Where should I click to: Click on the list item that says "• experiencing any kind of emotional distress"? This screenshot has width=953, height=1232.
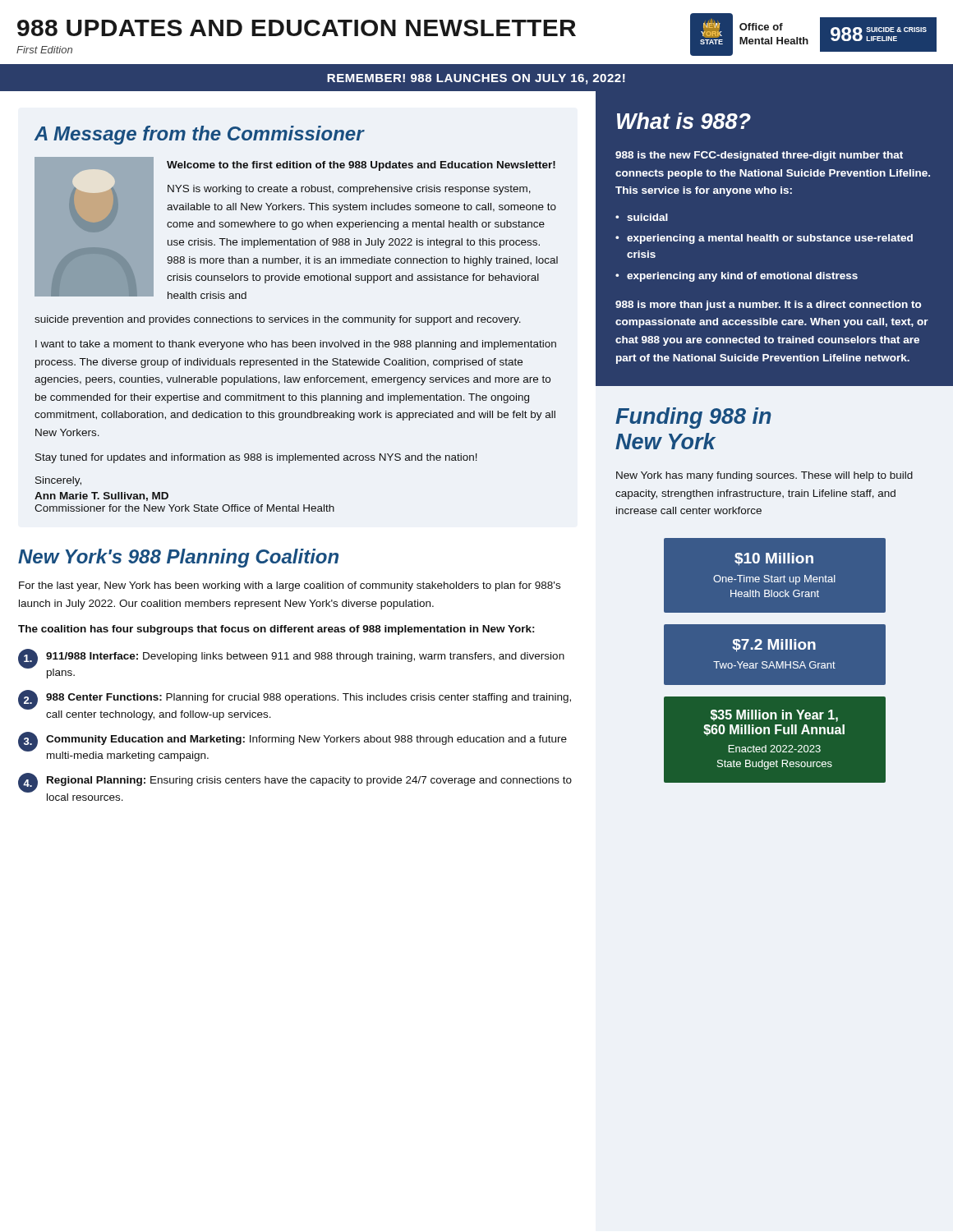tap(737, 276)
